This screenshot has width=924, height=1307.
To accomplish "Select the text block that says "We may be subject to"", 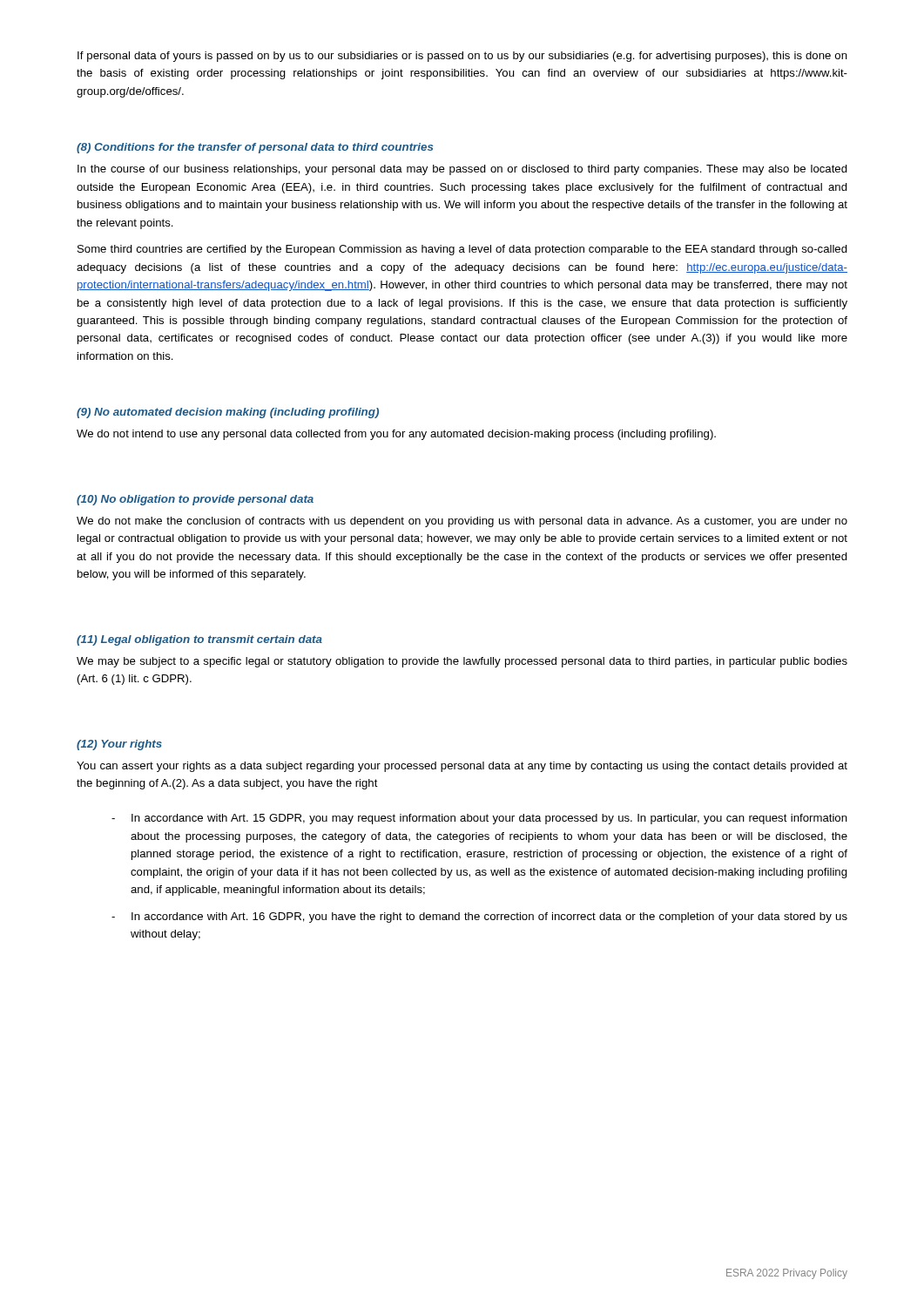I will pos(462,669).
